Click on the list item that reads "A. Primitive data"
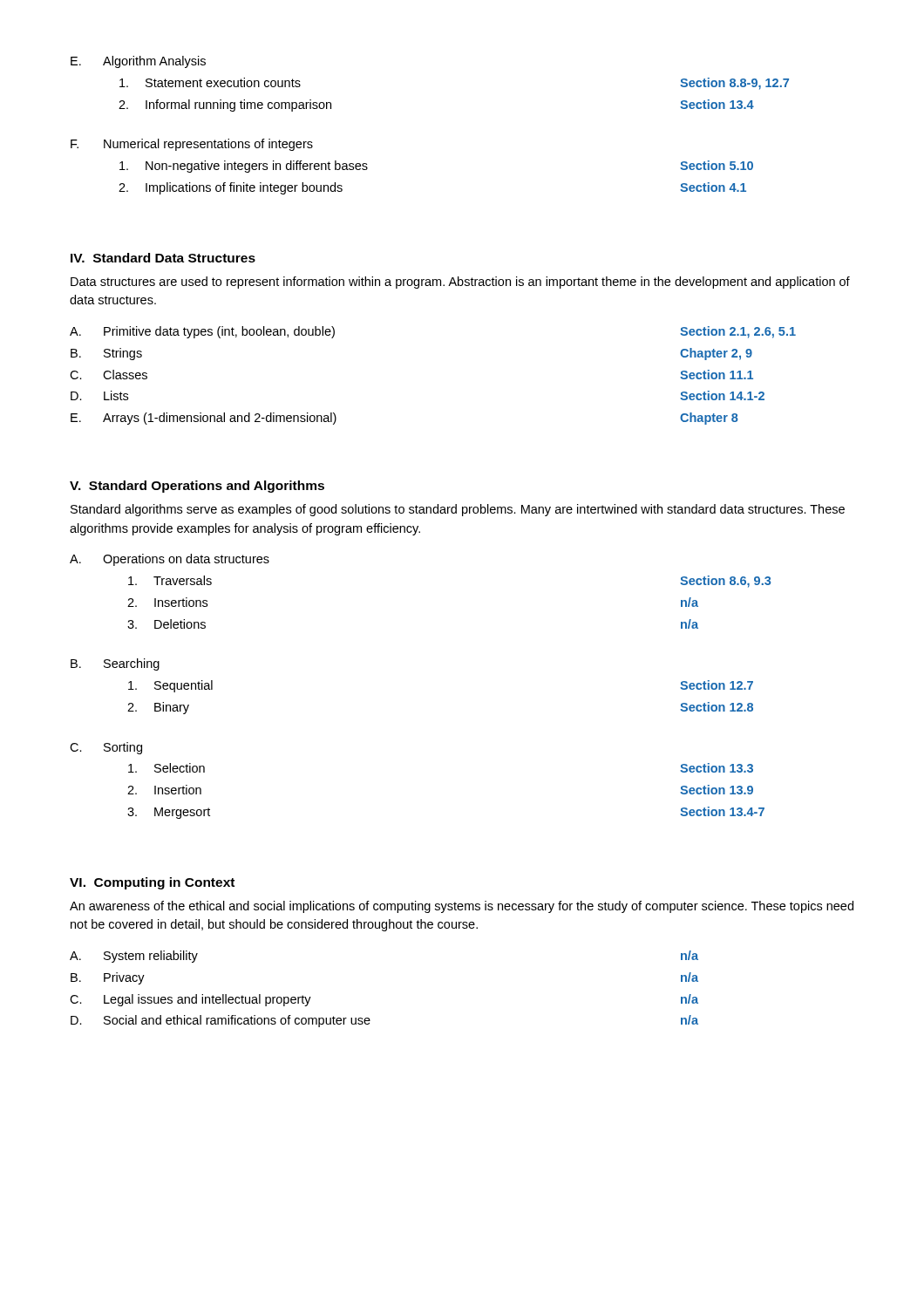 click(218, 332)
